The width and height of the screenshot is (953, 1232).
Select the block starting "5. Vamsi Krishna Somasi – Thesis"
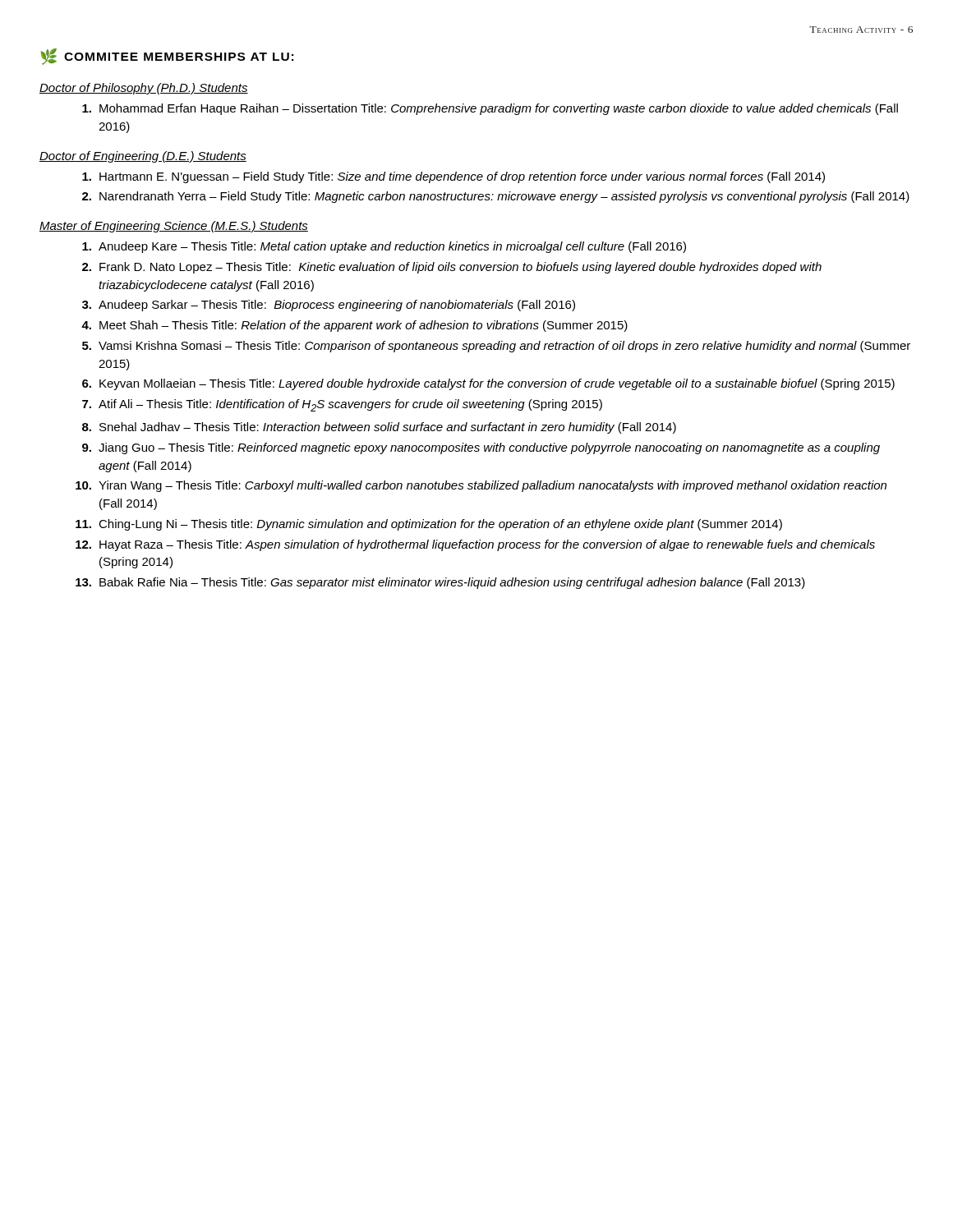pyautogui.click(x=490, y=354)
